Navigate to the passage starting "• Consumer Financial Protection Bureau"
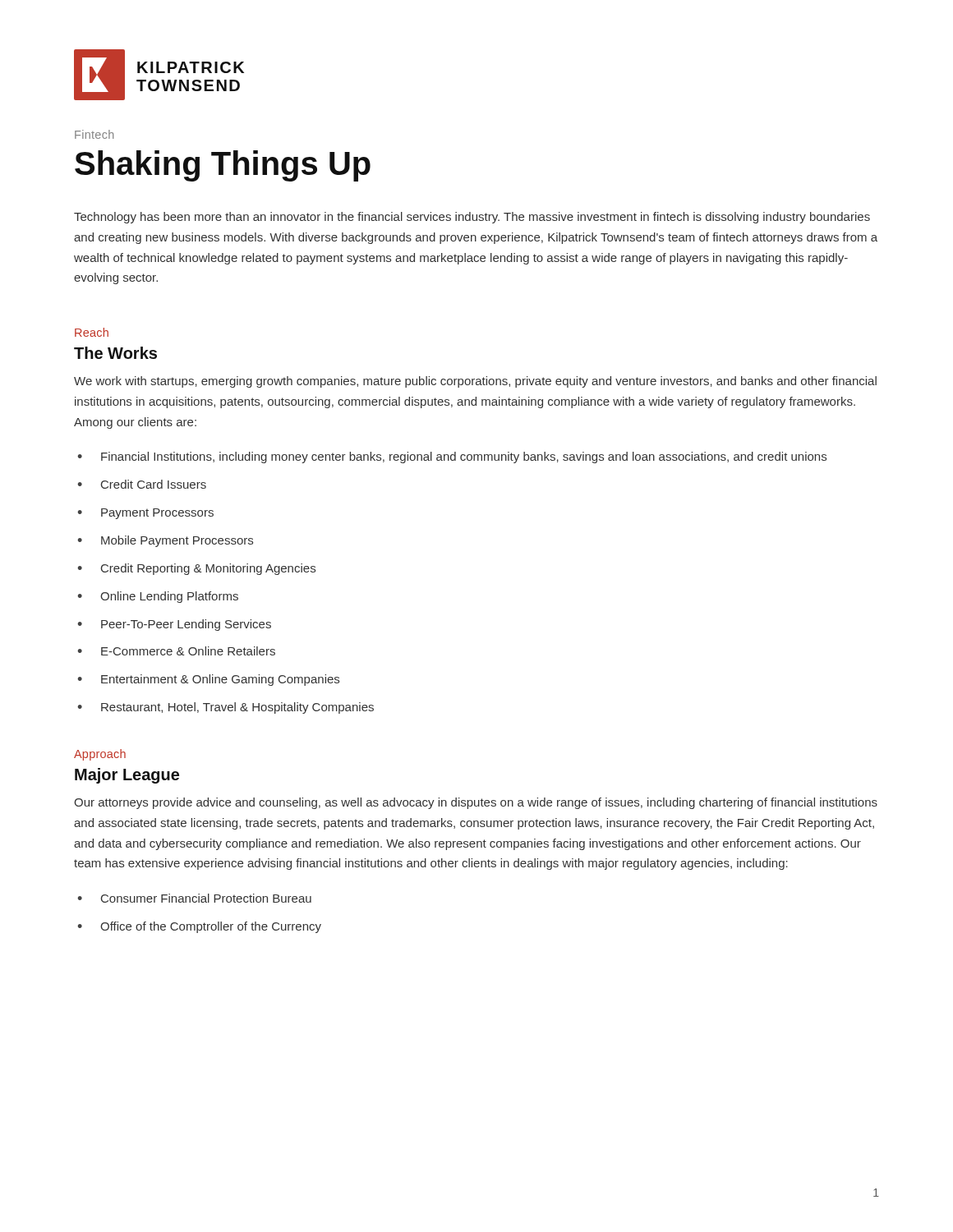 [194, 898]
